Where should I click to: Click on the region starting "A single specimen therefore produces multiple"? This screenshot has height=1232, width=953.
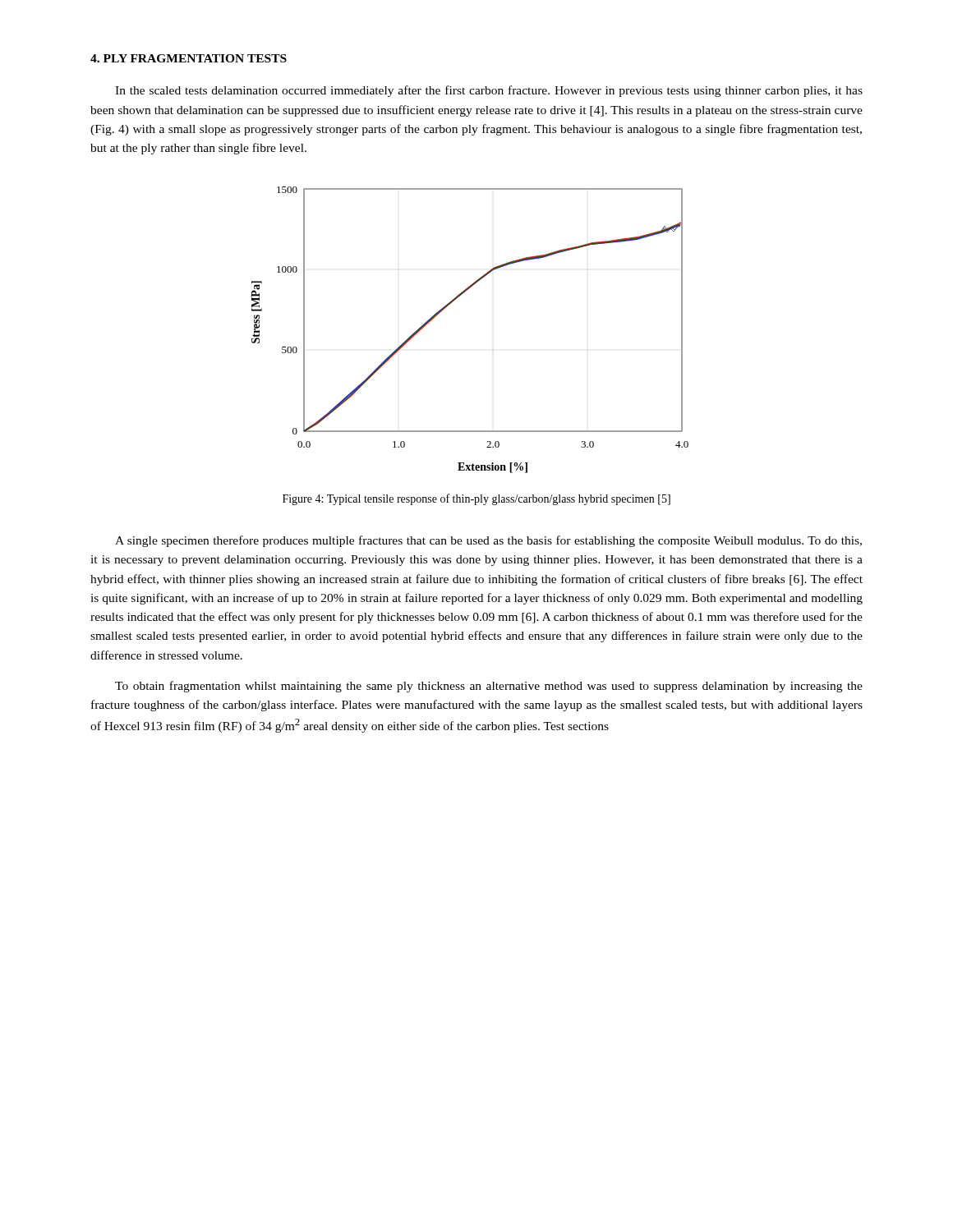tap(476, 598)
